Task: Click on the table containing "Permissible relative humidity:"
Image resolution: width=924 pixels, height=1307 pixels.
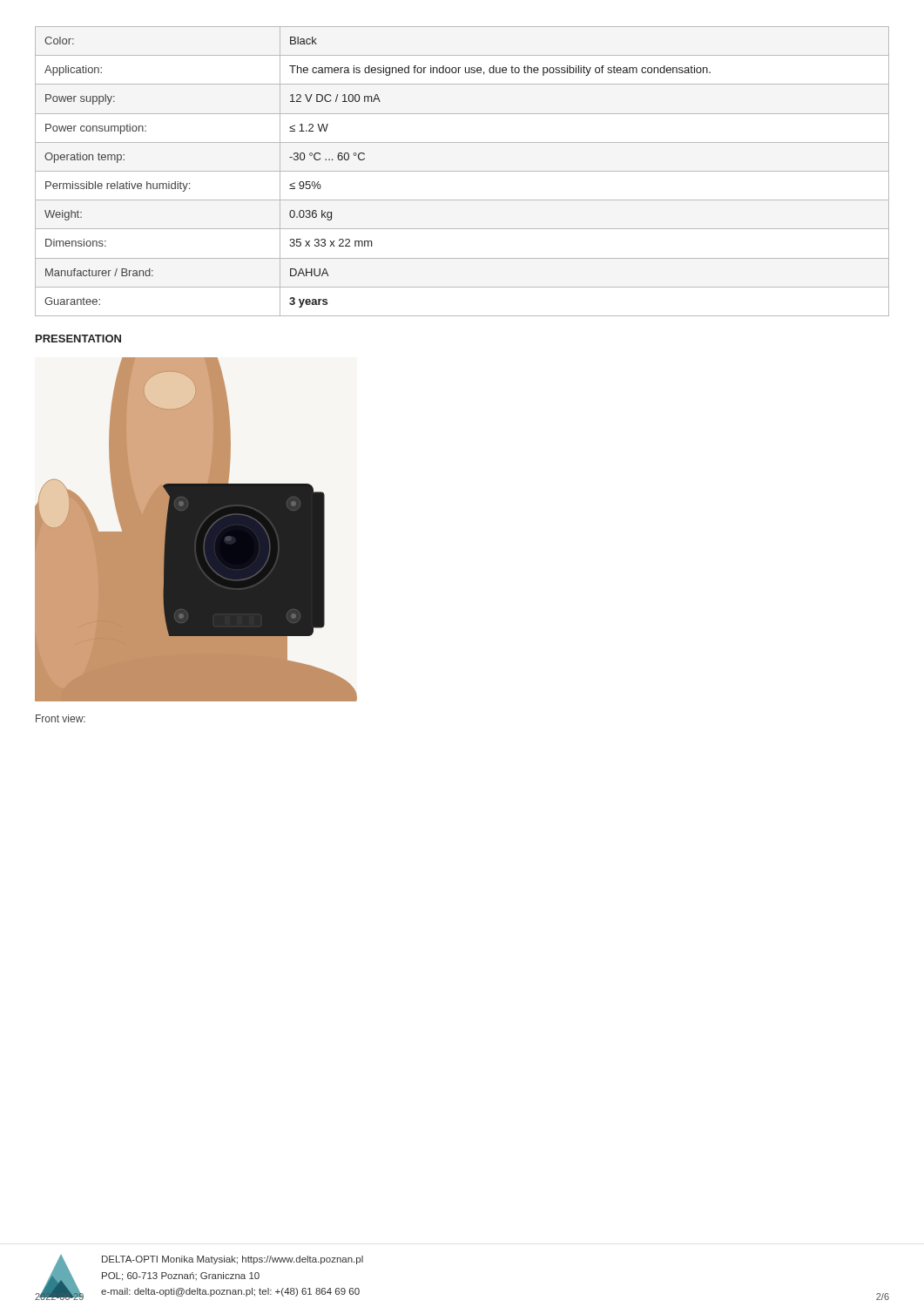Action: (462, 171)
